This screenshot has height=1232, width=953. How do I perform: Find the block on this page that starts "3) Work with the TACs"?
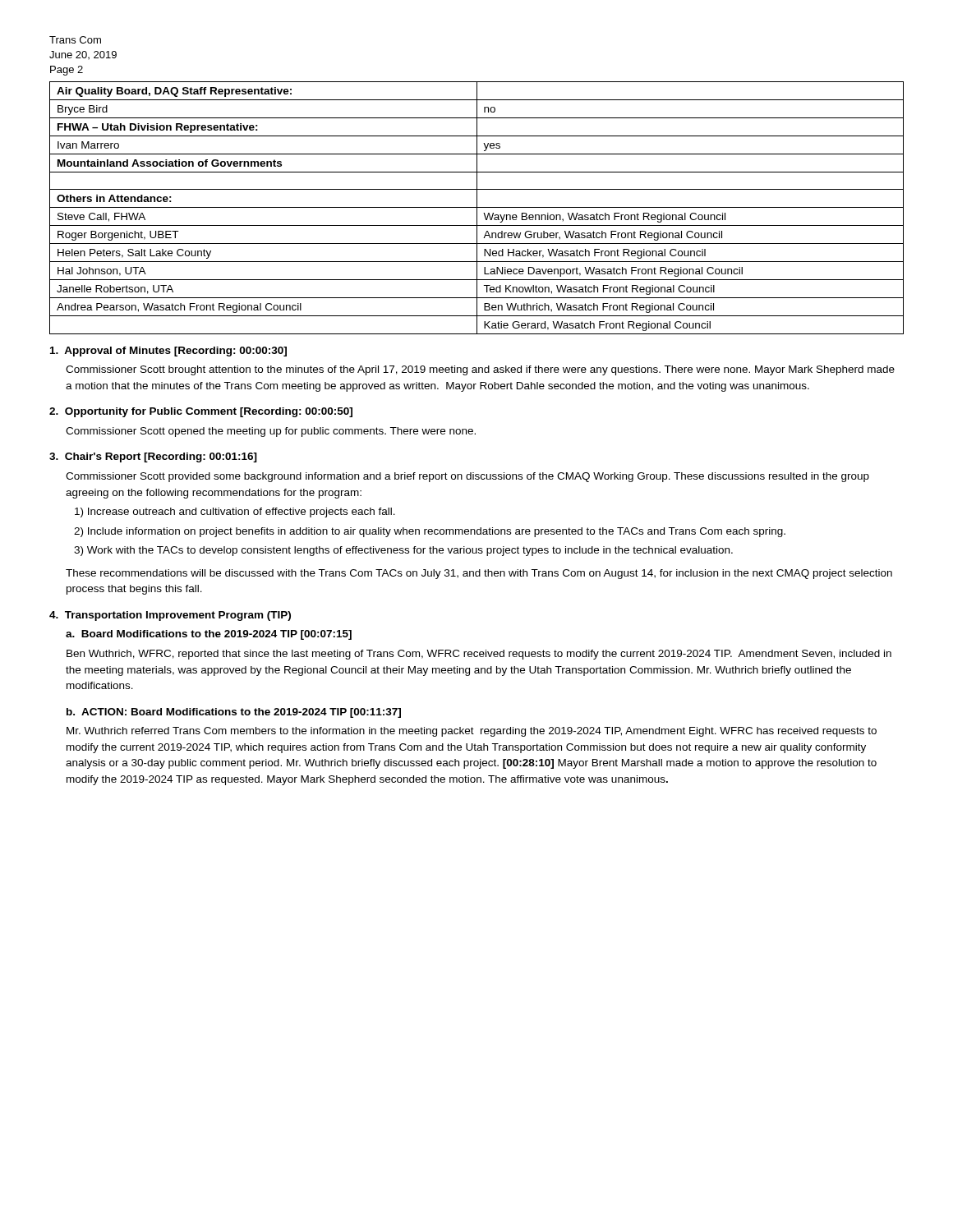[404, 550]
